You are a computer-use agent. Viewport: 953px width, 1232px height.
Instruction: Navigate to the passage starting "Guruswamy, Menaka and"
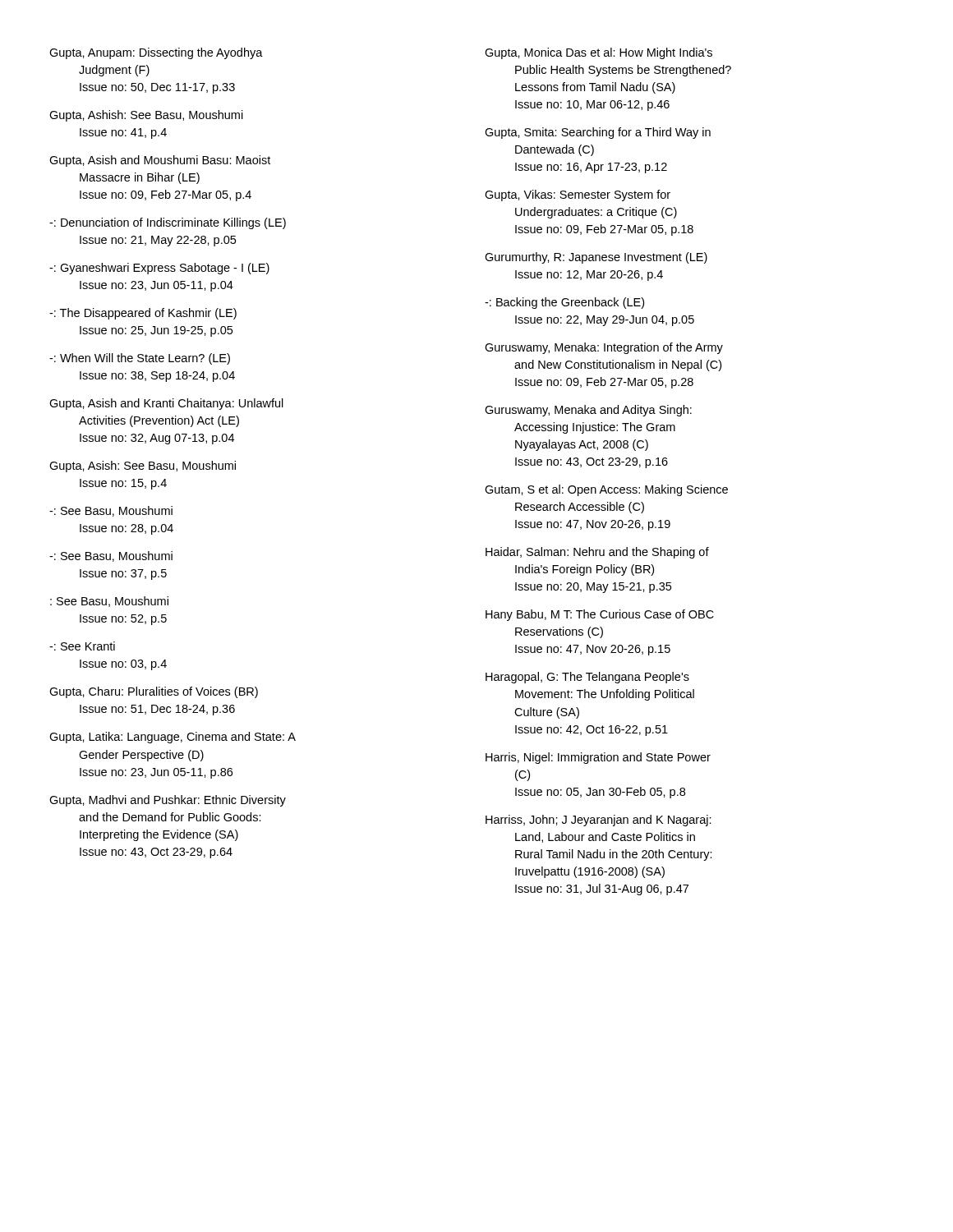coord(588,411)
